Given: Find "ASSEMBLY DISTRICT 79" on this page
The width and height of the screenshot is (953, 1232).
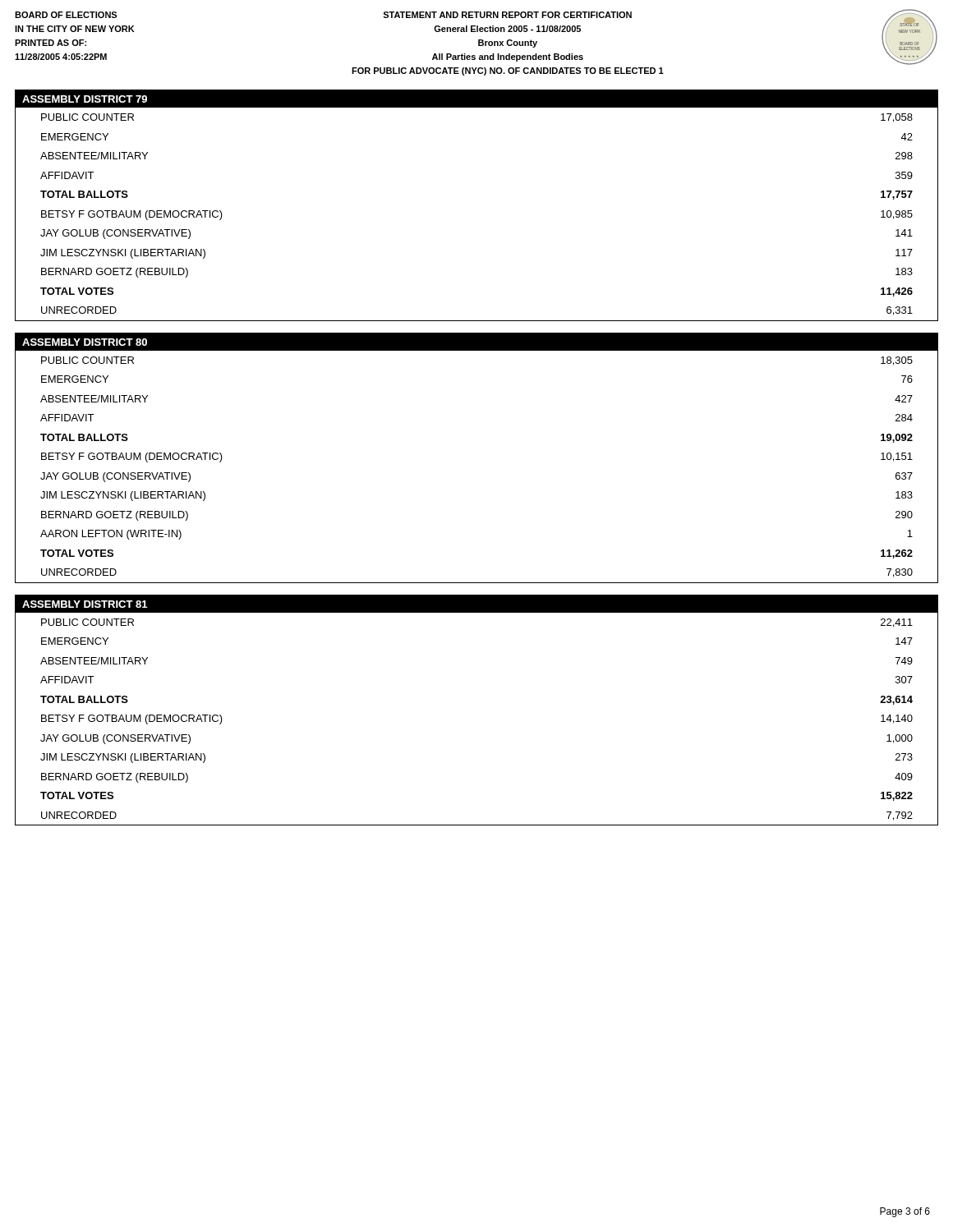Looking at the screenshot, I should 85,99.
